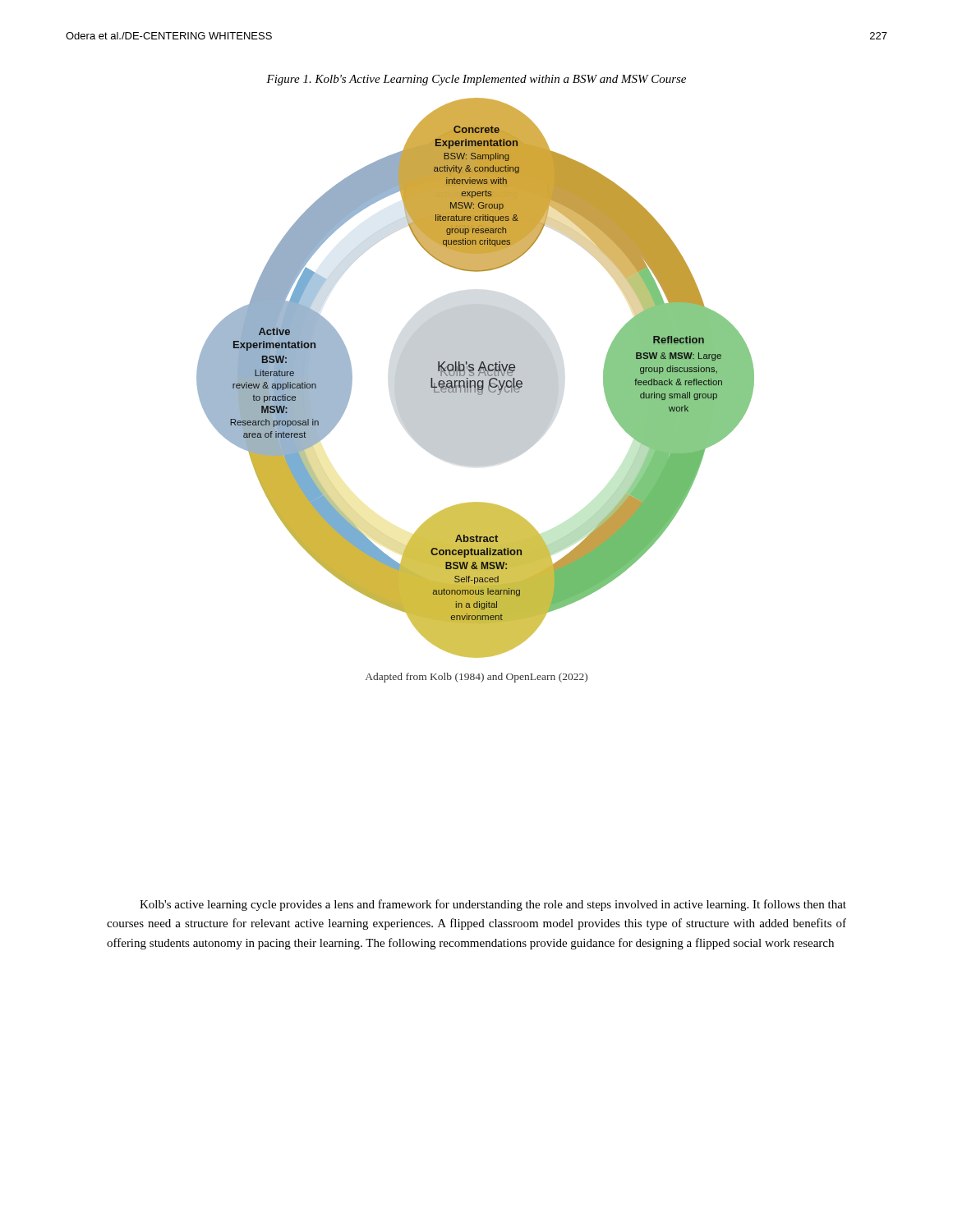The image size is (953, 1232).
Task: Navigate to the text starting "Figure 1. Kolb's"
Action: (x=476, y=79)
